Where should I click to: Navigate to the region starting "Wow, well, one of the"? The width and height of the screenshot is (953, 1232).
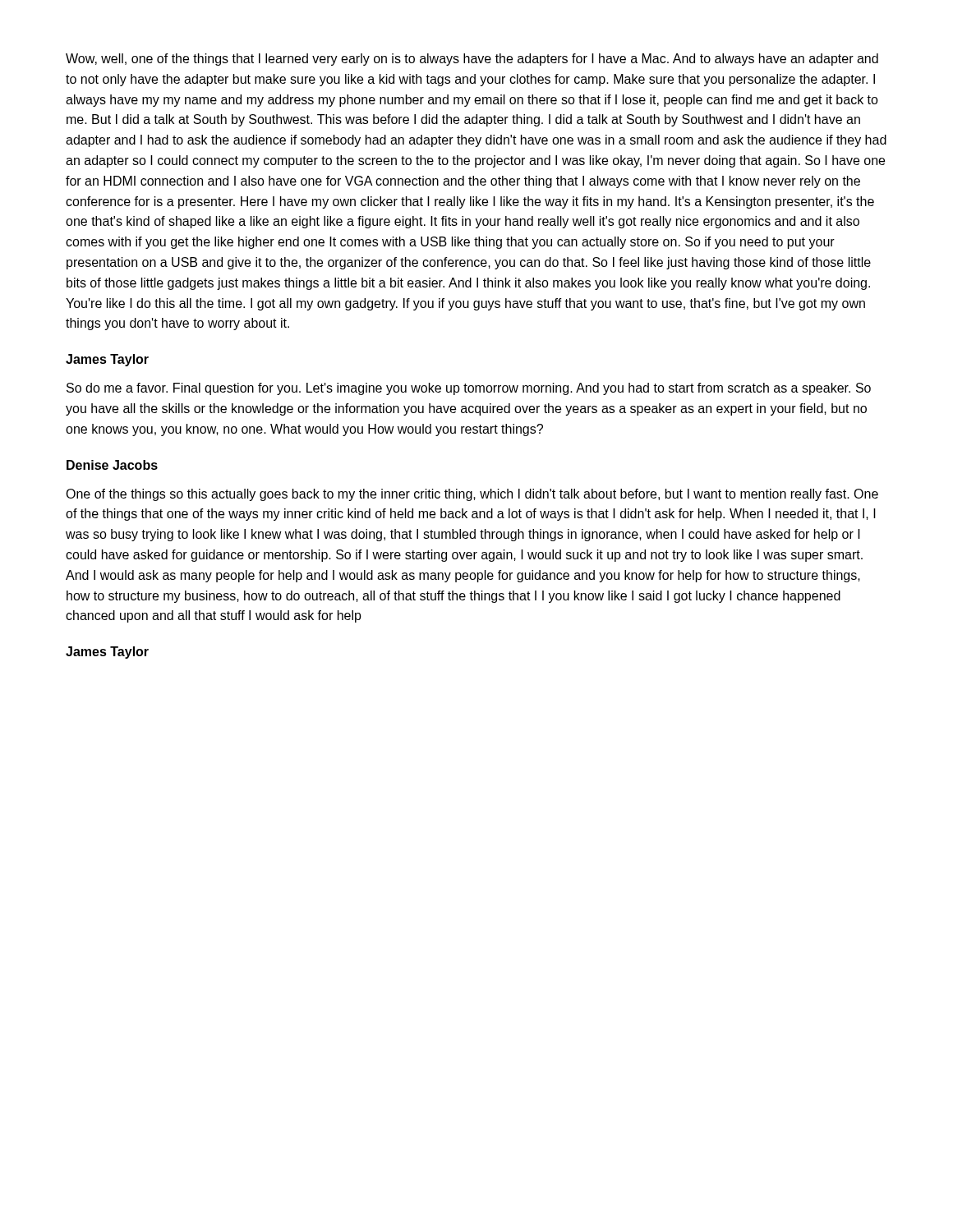pyautogui.click(x=476, y=191)
